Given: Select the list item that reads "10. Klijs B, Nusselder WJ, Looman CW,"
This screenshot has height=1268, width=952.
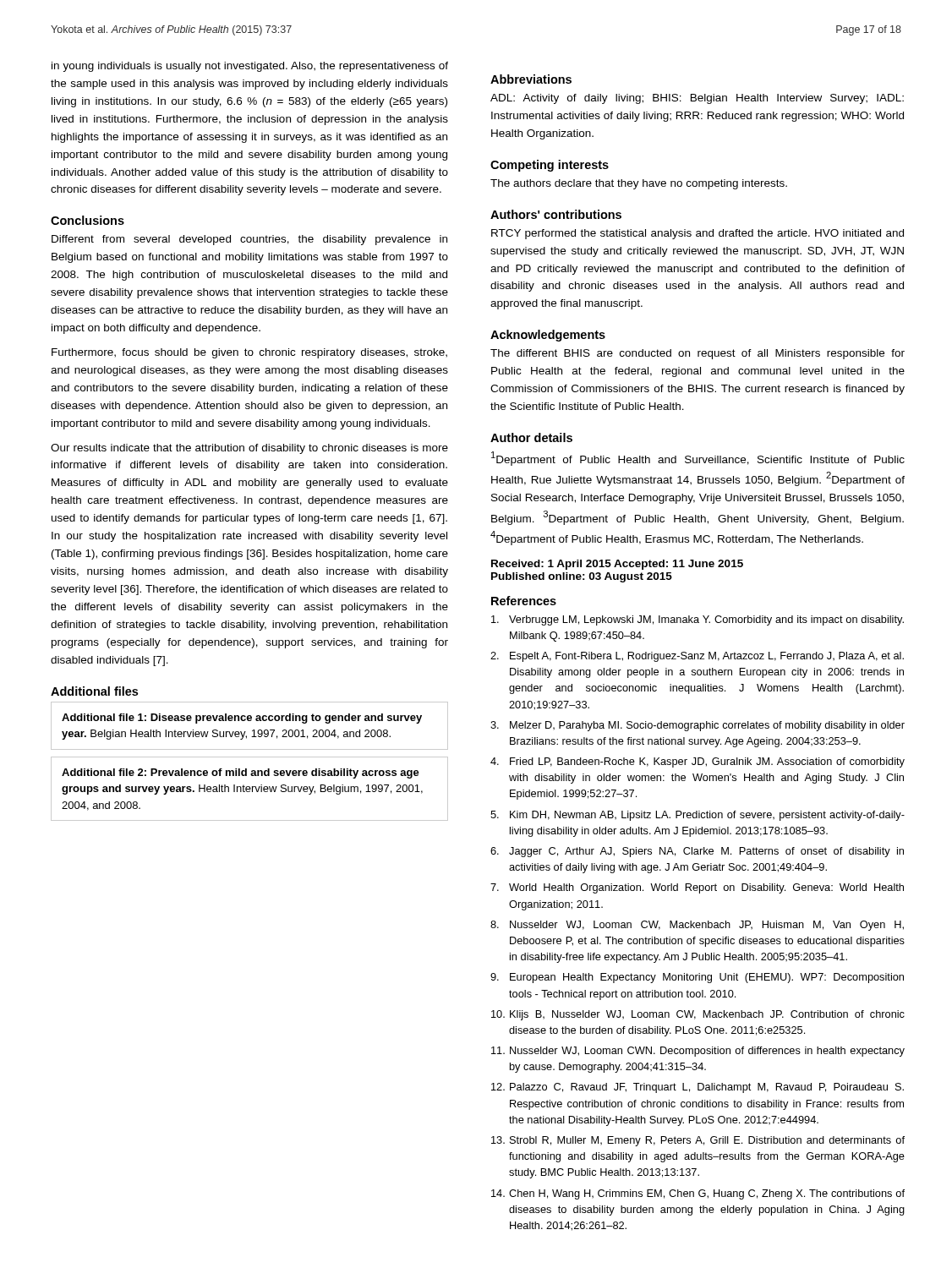Looking at the screenshot, I should click(x=698, y=1022).
